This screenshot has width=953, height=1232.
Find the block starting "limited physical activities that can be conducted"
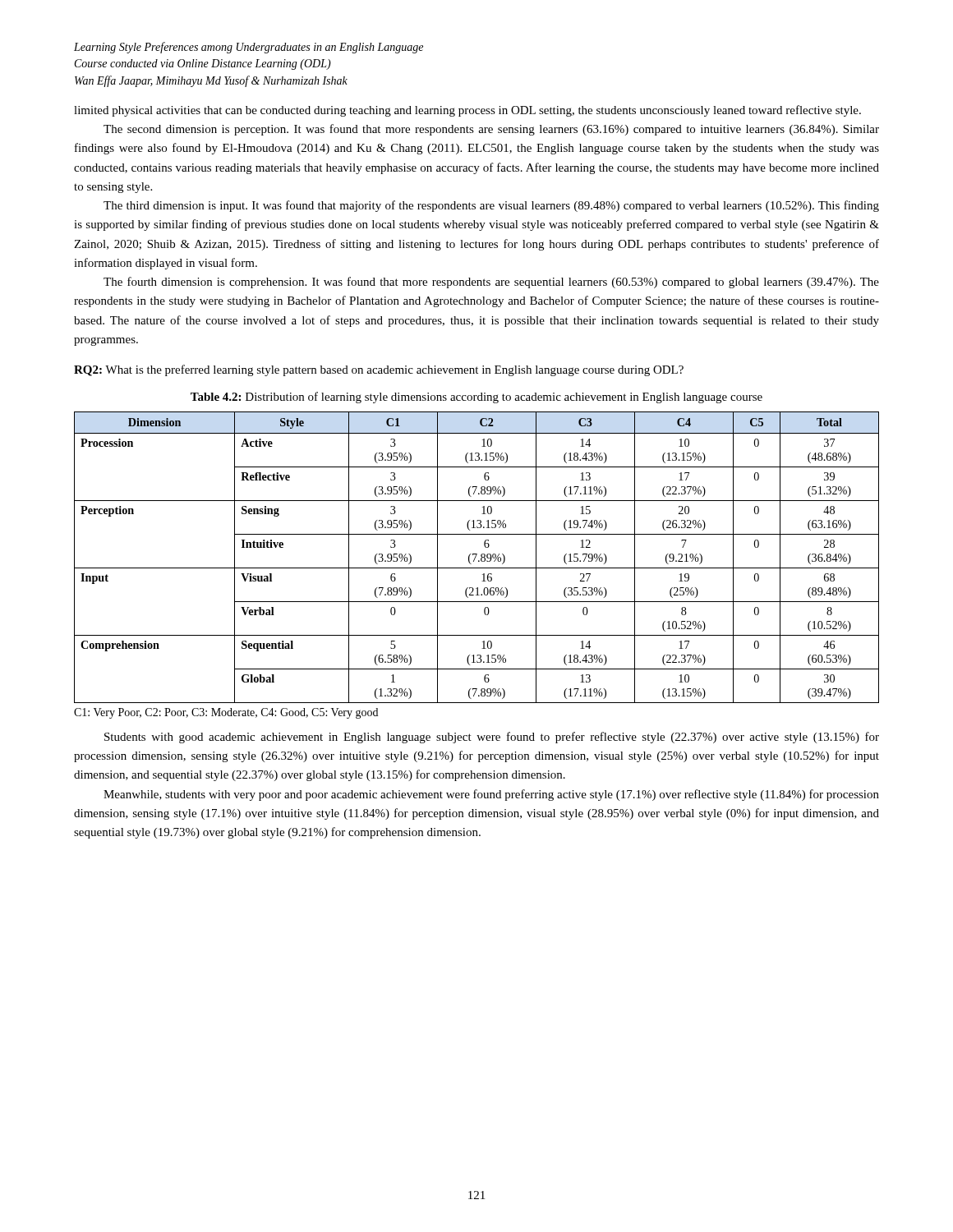click(476, 225)
